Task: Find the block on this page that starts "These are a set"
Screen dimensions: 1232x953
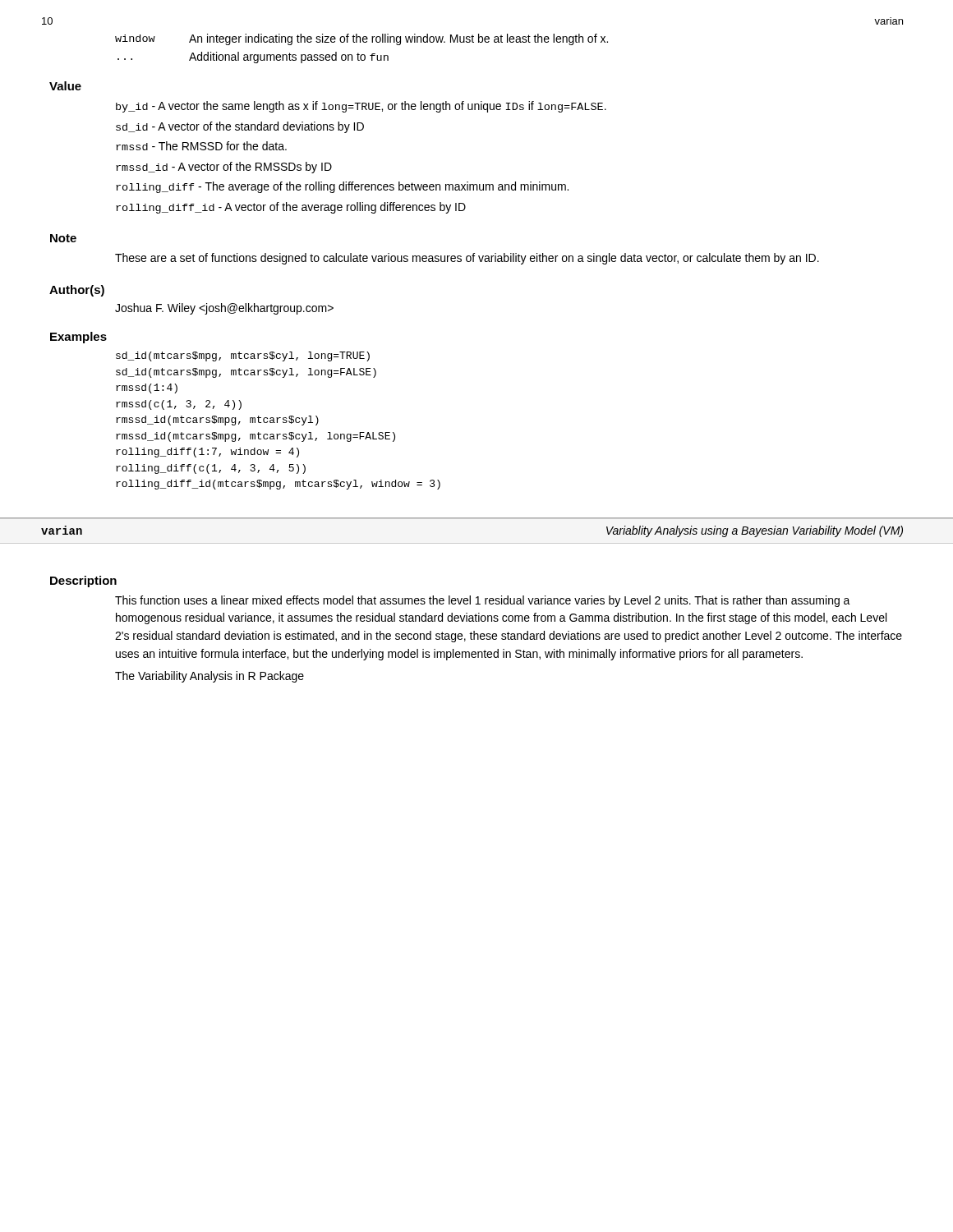Action: pyautogui.click(x=467, y=258)
